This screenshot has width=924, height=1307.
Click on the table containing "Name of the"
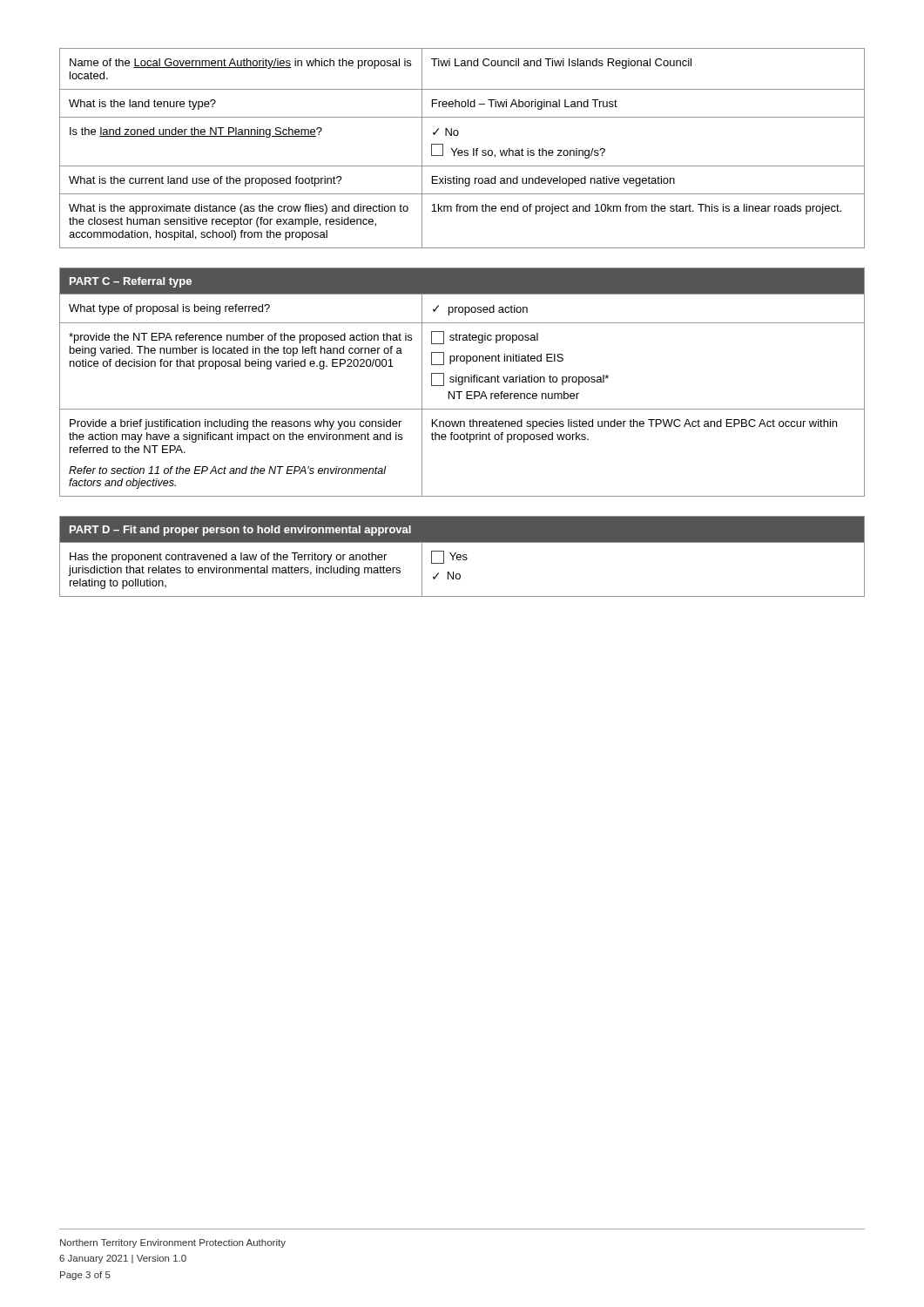[x=462, y=148]
